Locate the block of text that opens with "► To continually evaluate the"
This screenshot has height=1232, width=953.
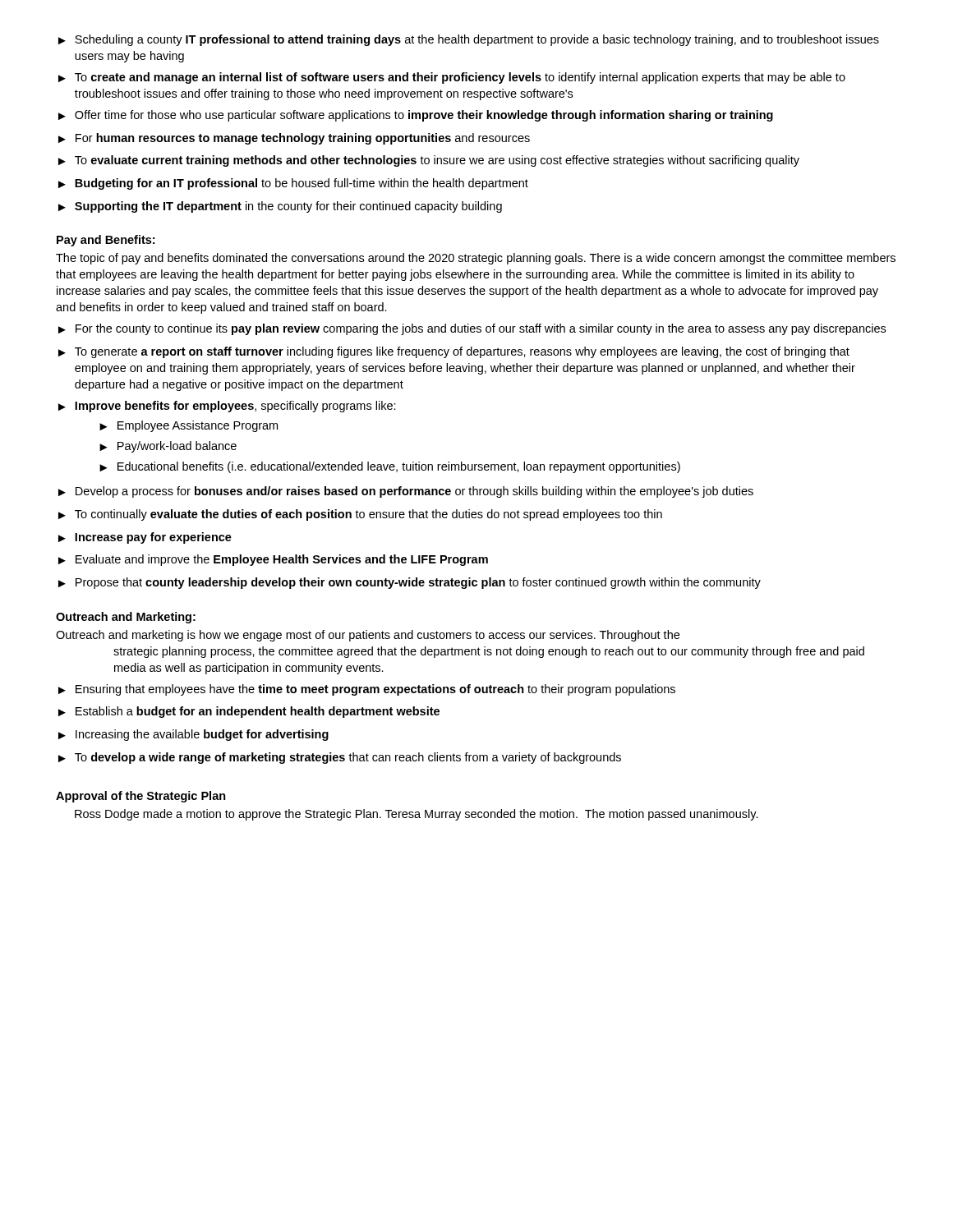coord(476,515)
